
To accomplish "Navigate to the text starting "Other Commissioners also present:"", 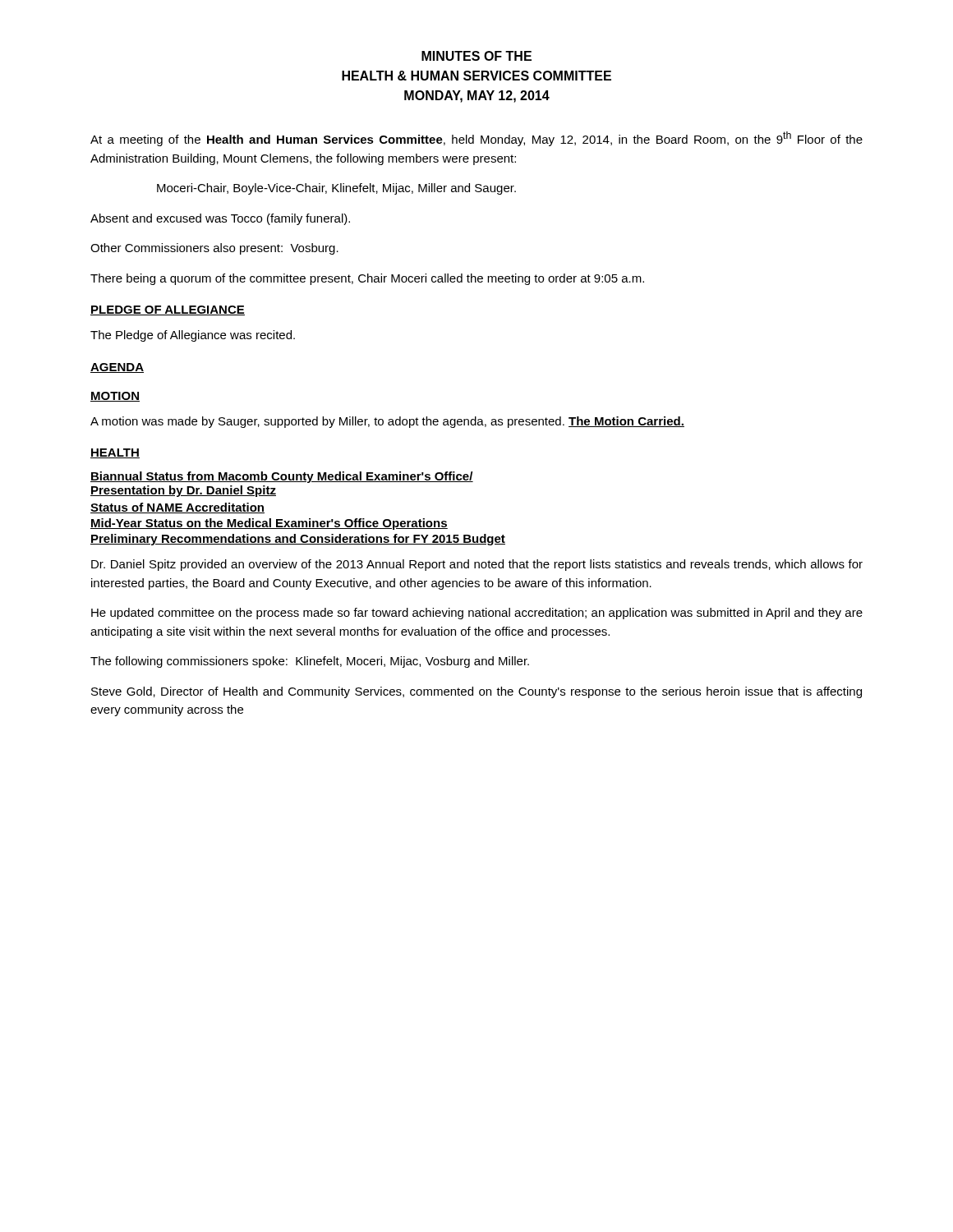I will [x=215, y=248].
